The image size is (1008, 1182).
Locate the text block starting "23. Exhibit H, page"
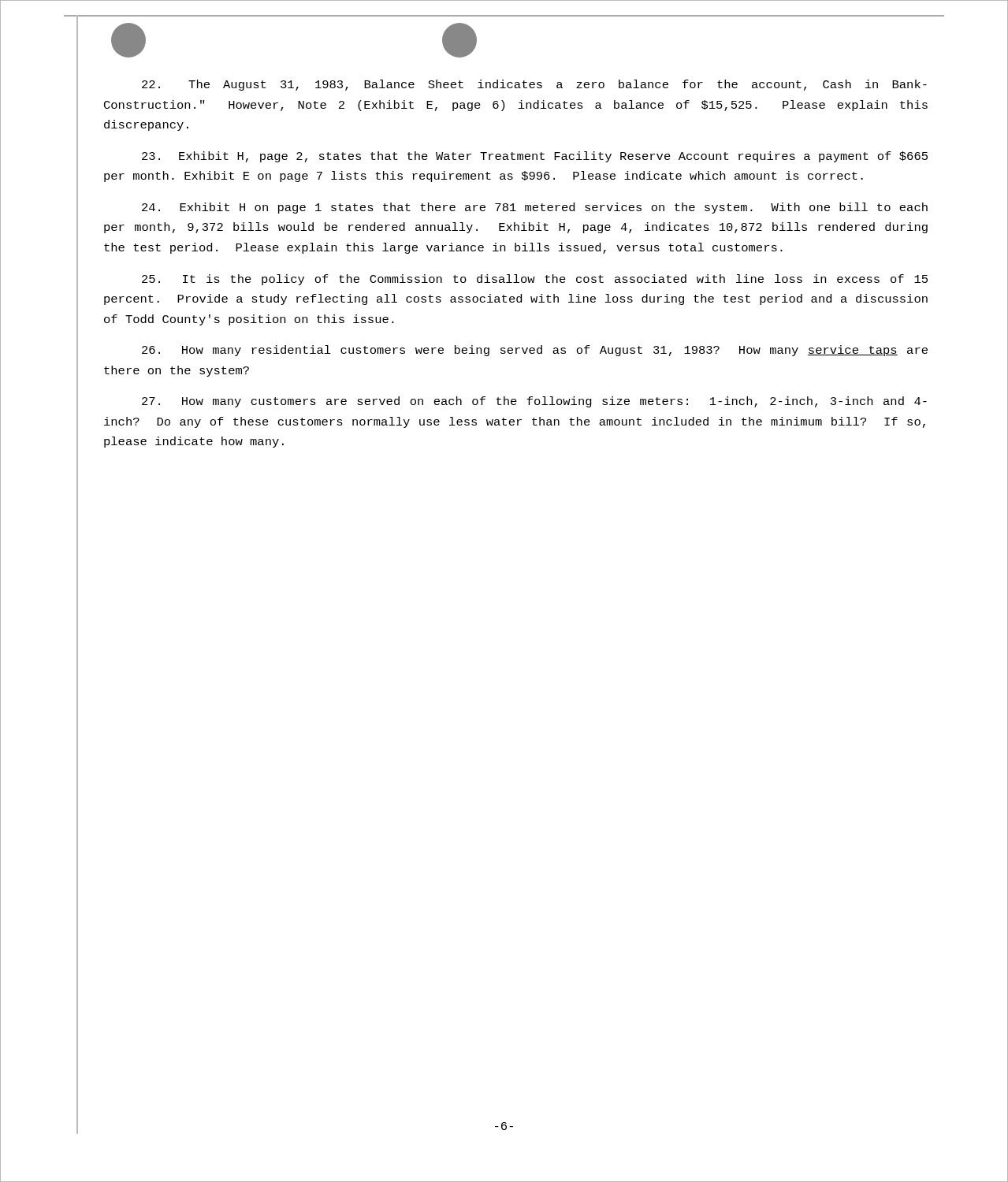tap(516, 167)
